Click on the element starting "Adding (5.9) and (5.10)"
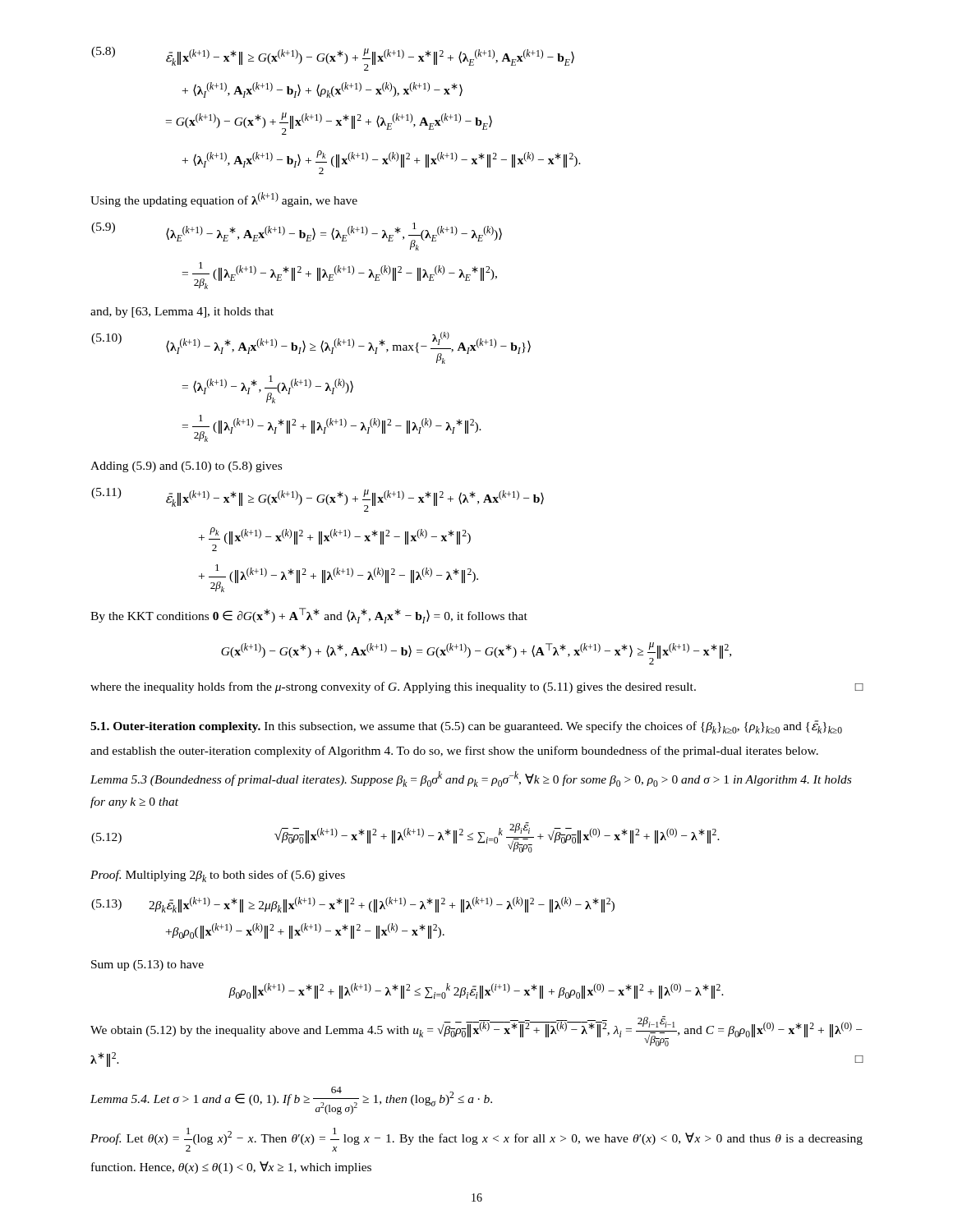Screen dimensions: 1232x953 (x=186, y=465)
